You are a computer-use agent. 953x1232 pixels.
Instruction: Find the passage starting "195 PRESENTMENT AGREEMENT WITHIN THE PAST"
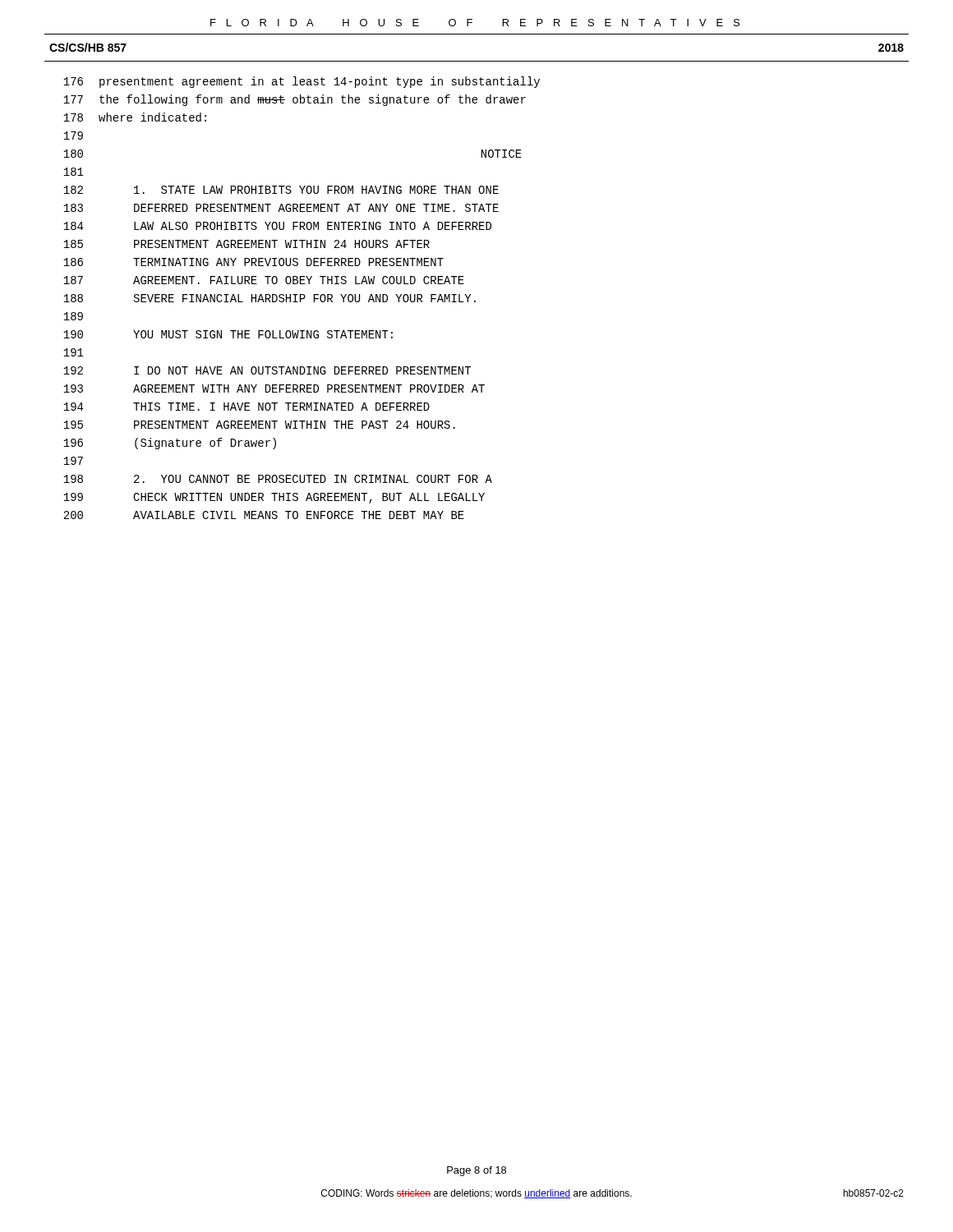pos(259,425)
